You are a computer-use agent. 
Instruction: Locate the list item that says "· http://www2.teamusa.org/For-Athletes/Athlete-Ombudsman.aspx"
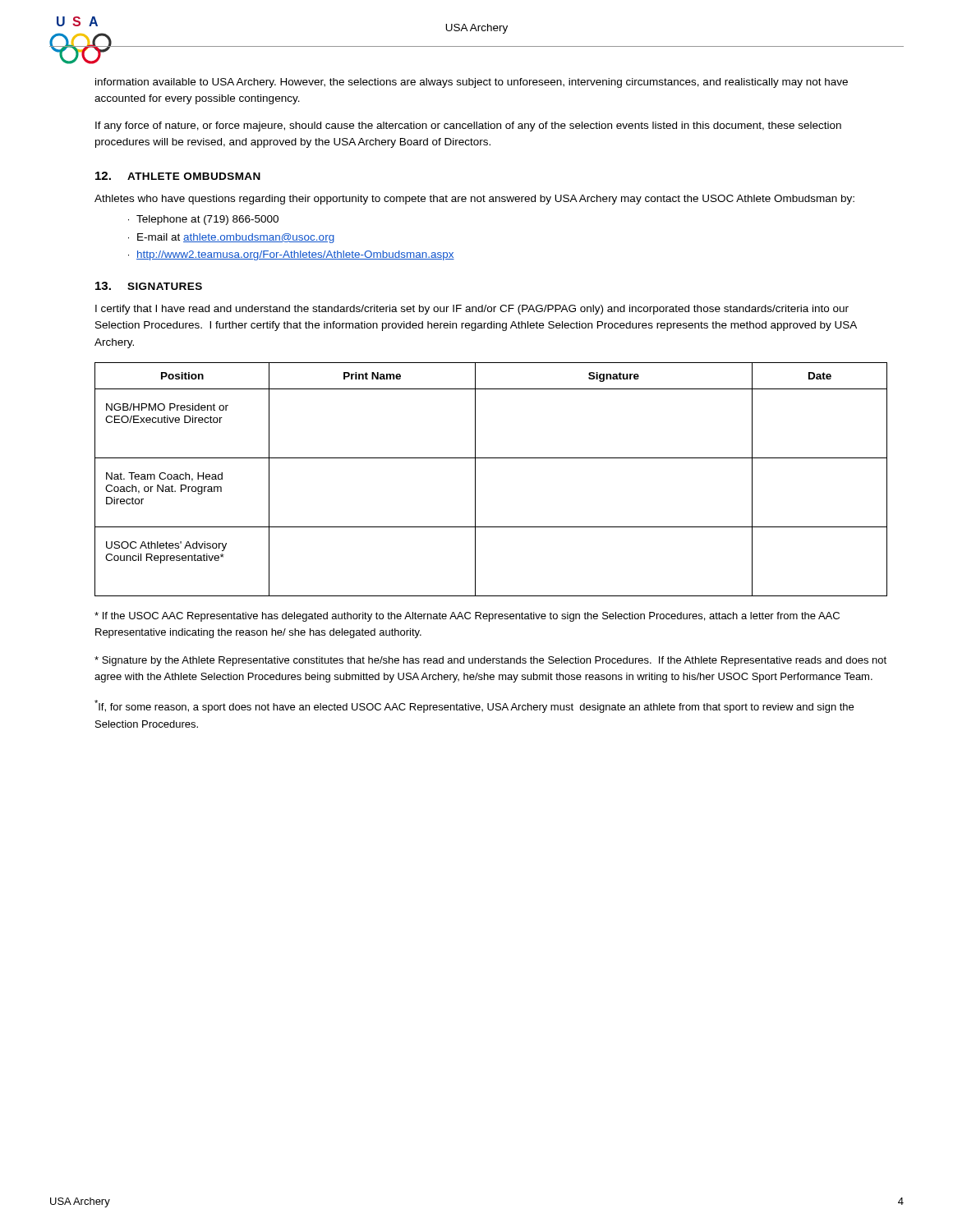point(291,255)
